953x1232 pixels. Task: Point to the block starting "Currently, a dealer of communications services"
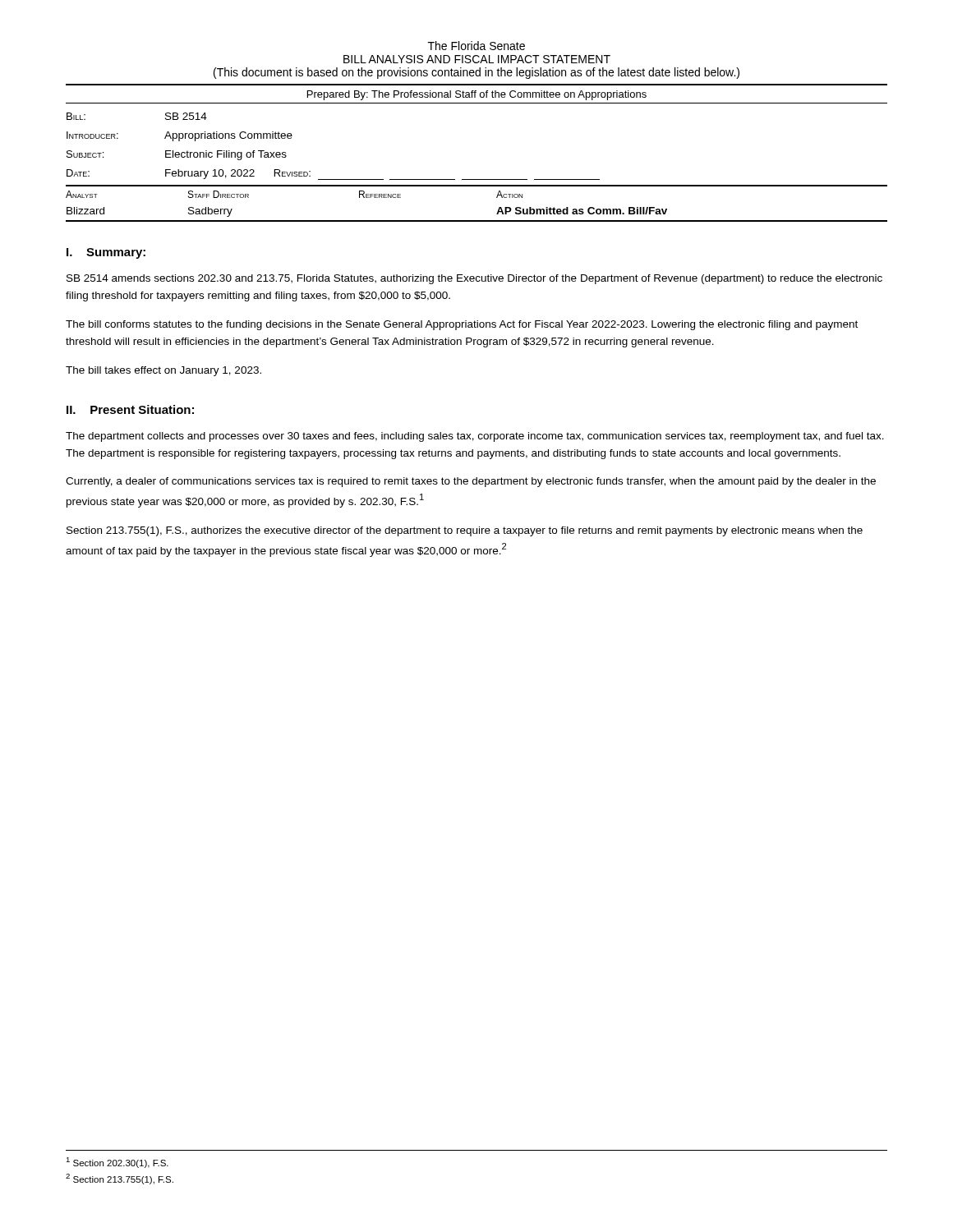pyautogui.click(x=471, y=491)
